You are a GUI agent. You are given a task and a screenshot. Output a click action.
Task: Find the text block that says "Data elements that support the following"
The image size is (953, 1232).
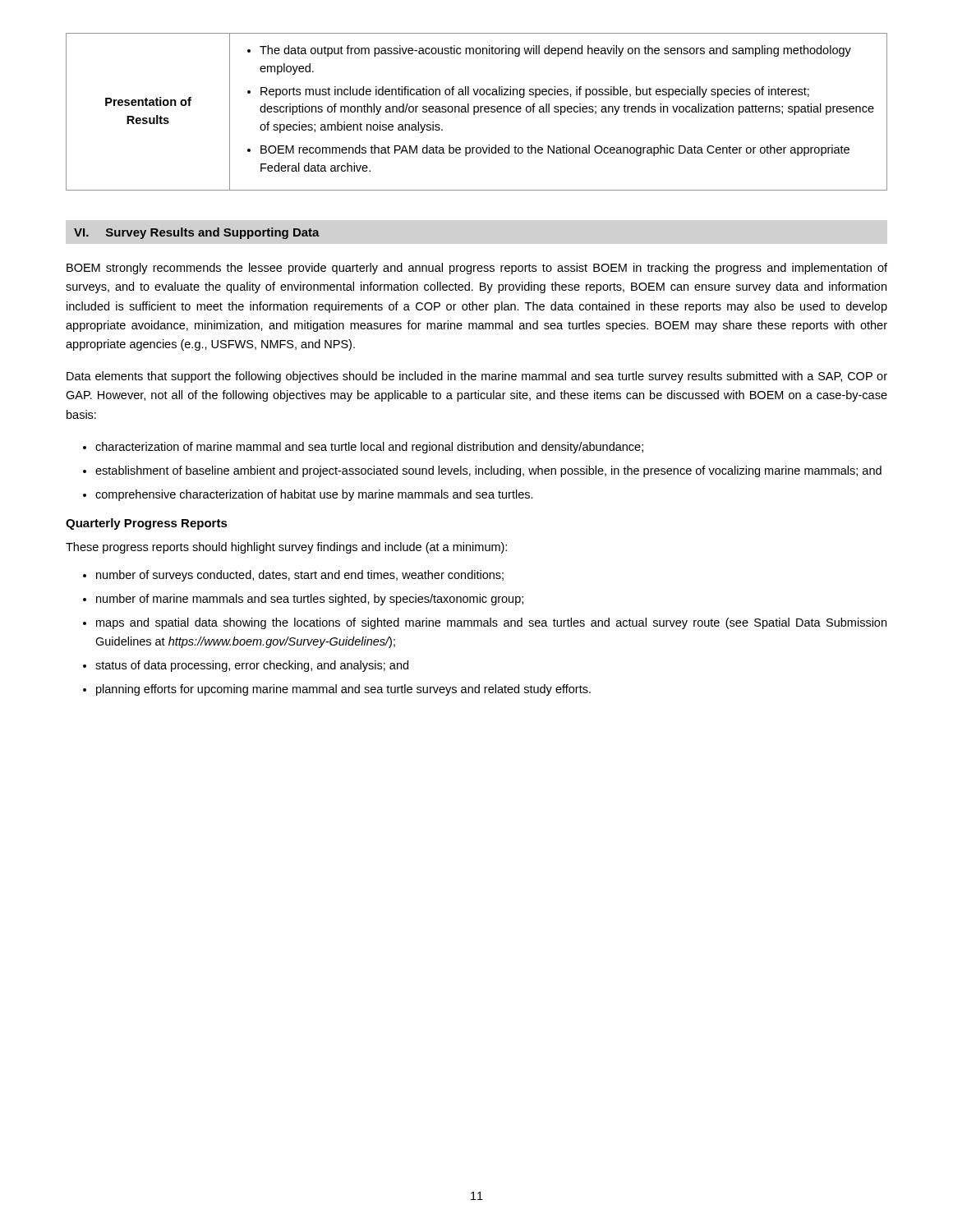476,395
